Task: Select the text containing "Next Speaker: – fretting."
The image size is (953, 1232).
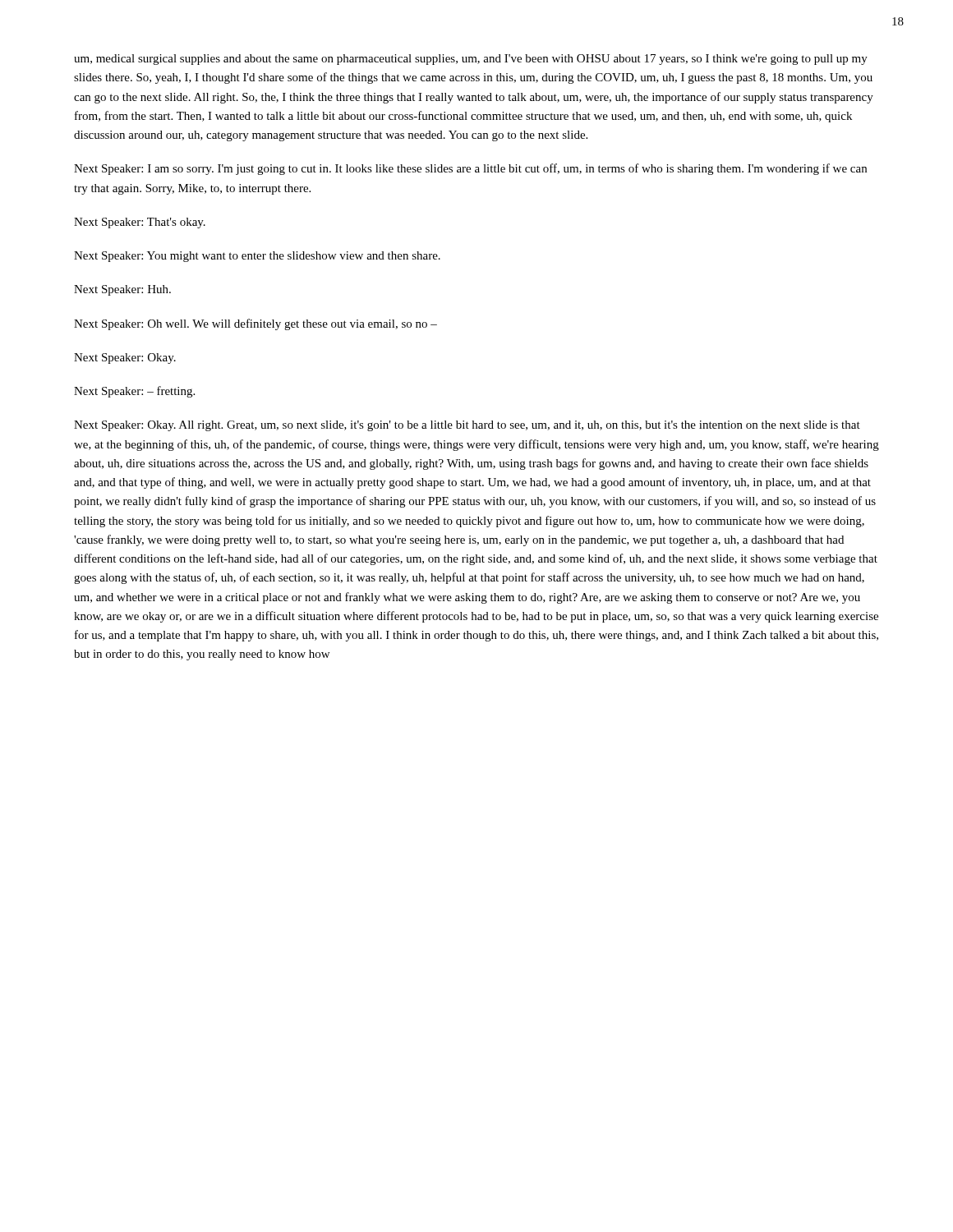Action: [135, 391]
